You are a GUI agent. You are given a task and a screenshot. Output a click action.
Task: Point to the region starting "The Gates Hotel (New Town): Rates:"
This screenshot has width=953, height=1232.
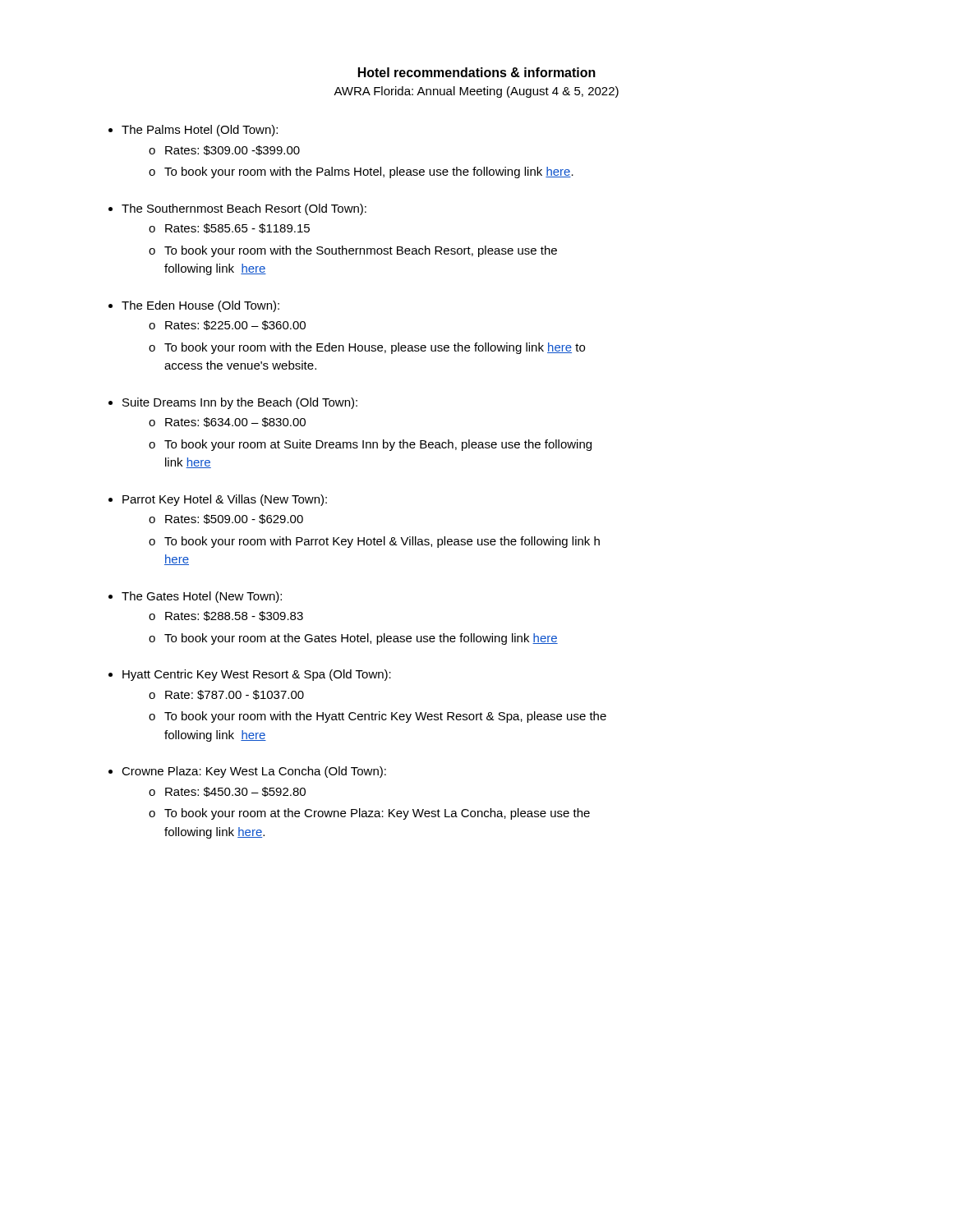pyautogui.click(x=202, y=597)
